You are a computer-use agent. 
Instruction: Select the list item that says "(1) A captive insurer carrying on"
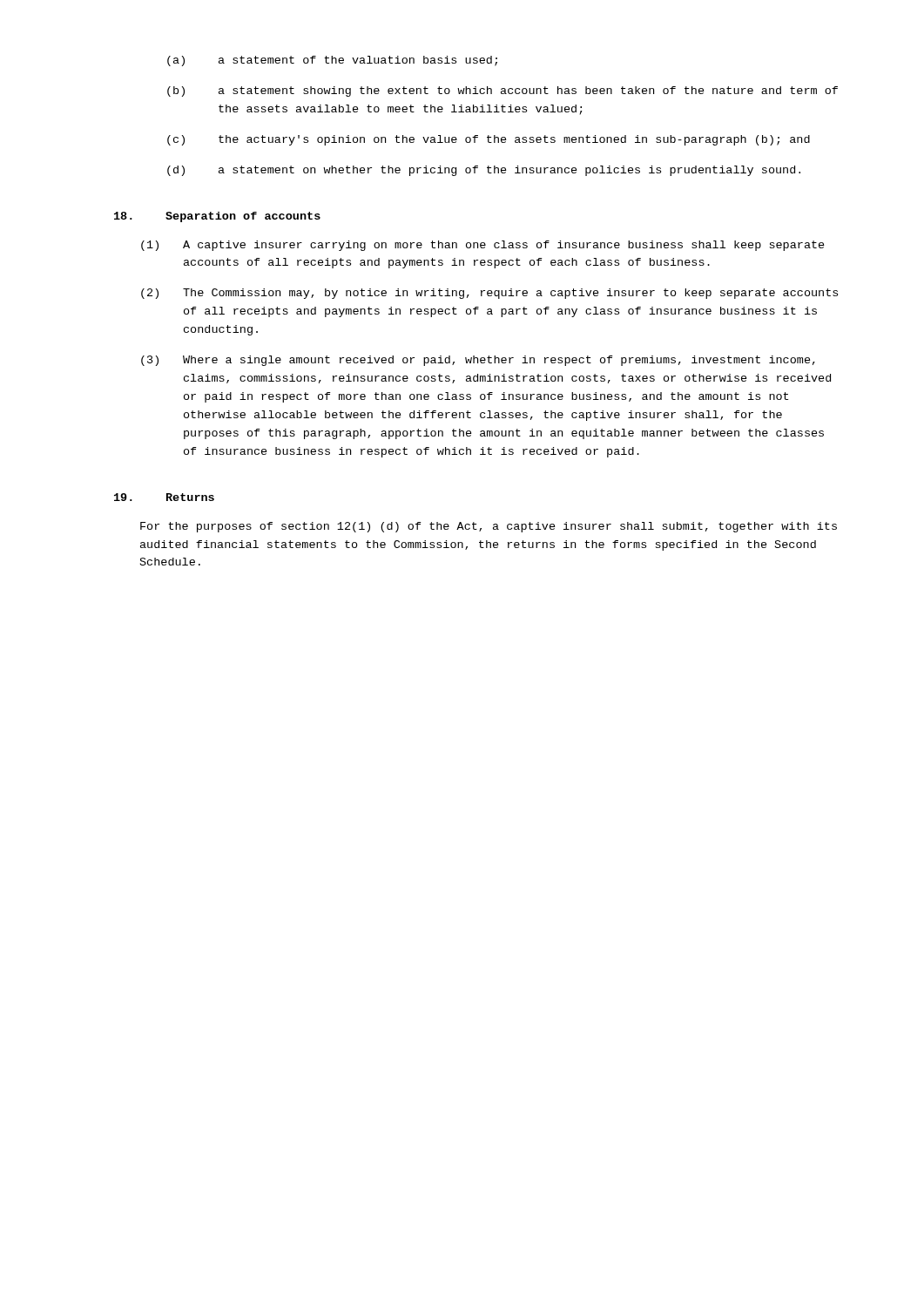[492, 255]
